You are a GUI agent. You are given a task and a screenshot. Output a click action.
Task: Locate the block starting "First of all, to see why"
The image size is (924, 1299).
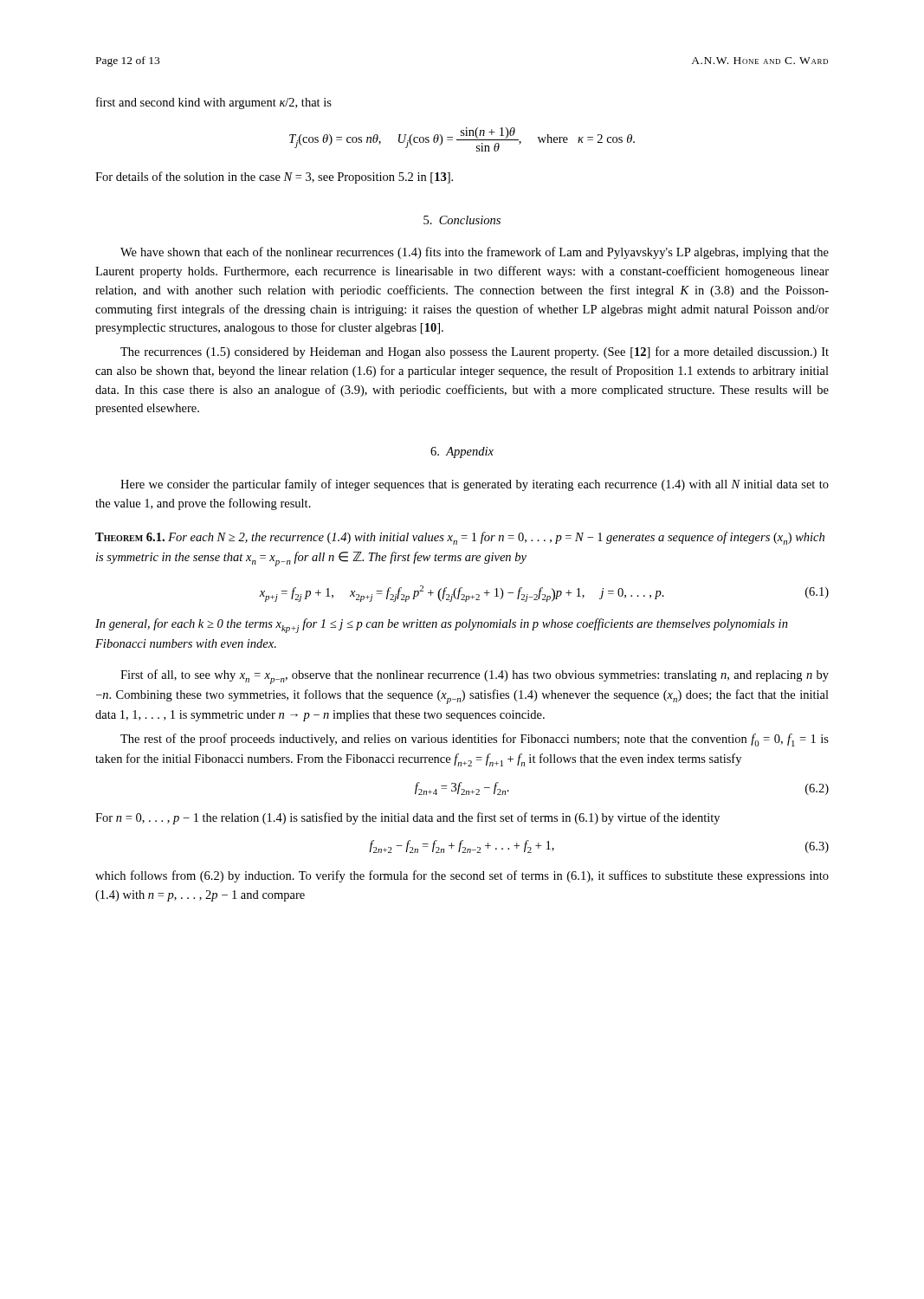click(x=462, y=694)
